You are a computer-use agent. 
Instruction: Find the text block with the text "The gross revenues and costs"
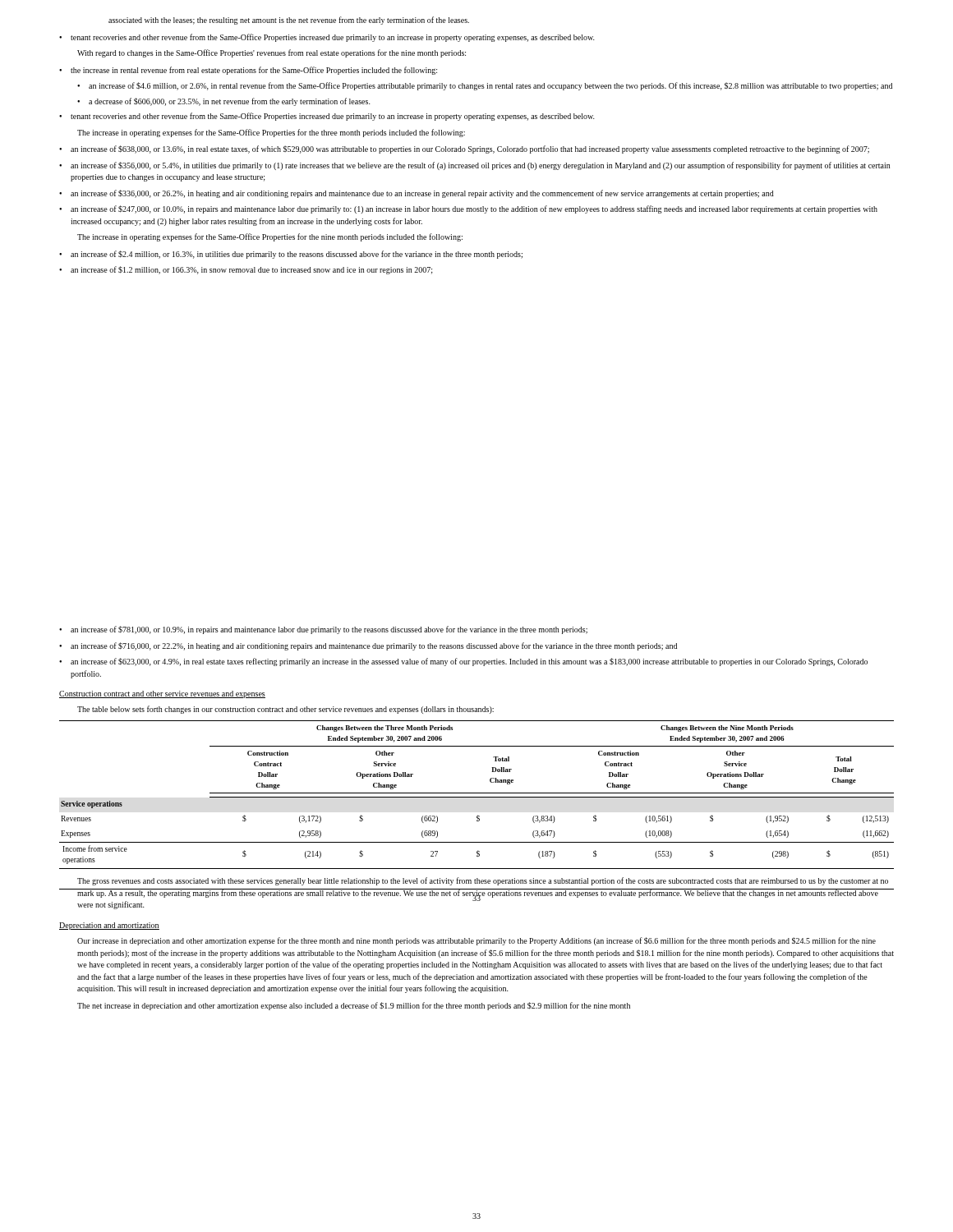point(483,893)
